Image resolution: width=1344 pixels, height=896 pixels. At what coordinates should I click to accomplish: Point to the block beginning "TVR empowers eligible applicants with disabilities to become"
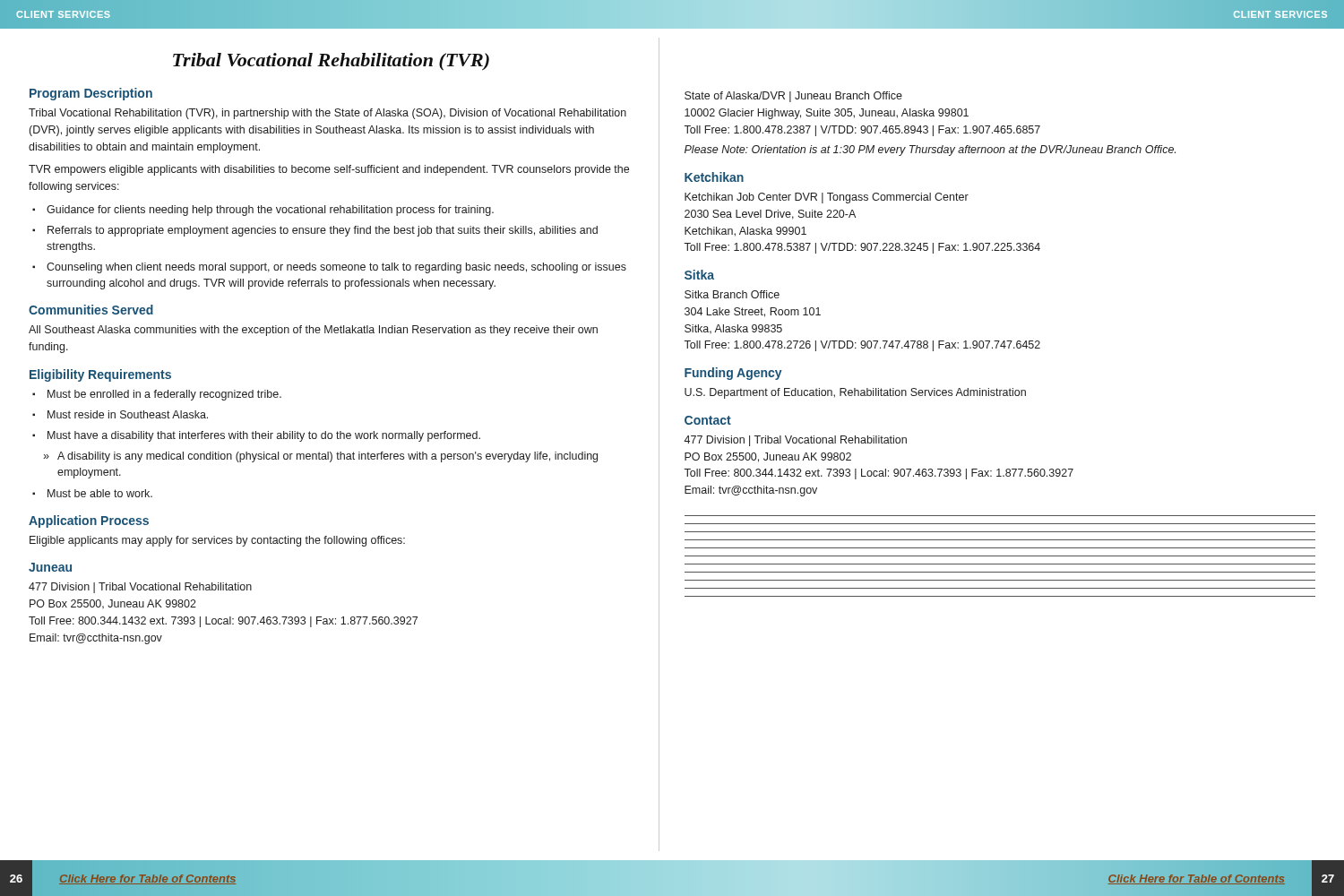(x=329, y=178)
